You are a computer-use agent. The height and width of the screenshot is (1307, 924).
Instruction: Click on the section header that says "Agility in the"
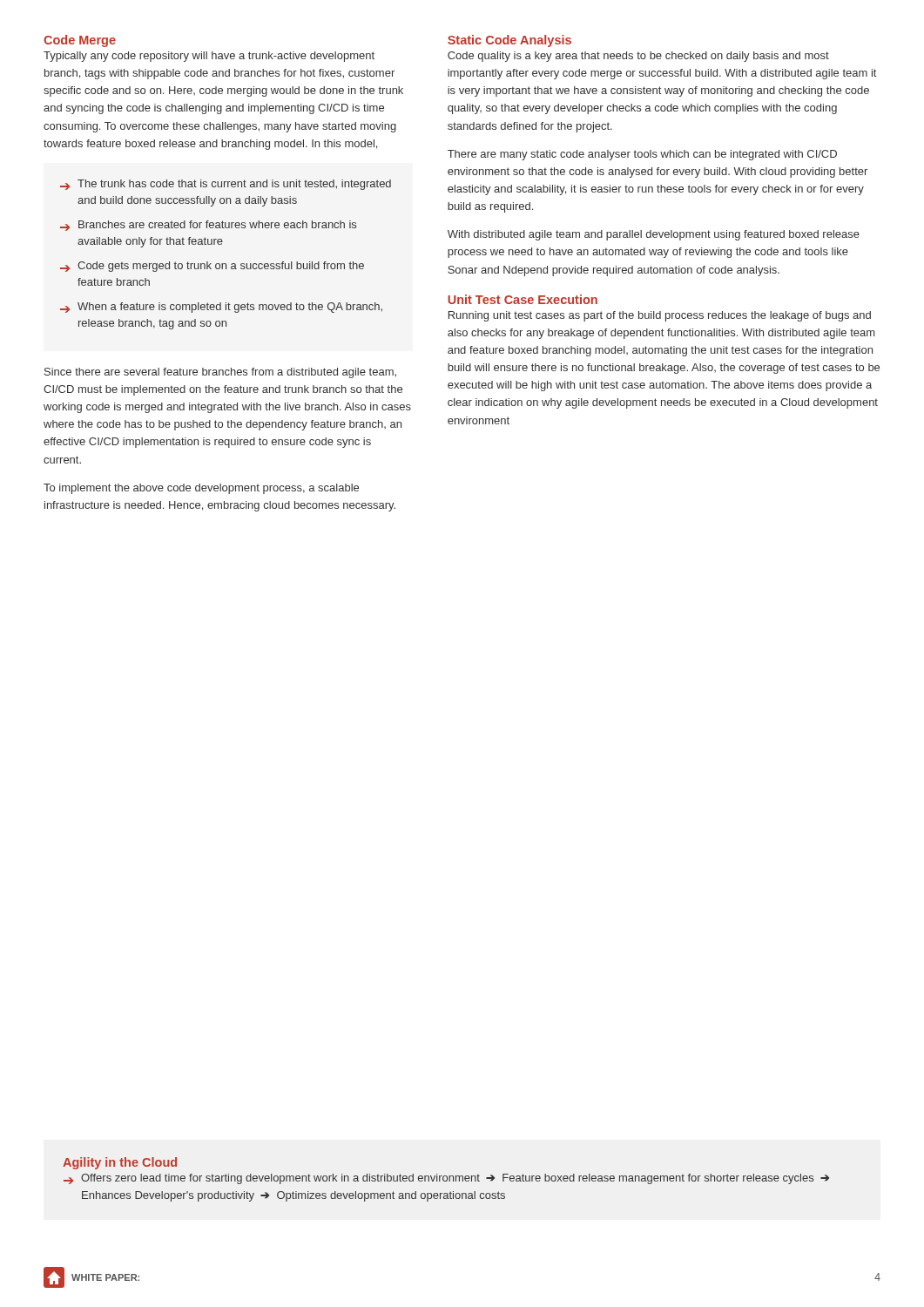click(120, 1162)
